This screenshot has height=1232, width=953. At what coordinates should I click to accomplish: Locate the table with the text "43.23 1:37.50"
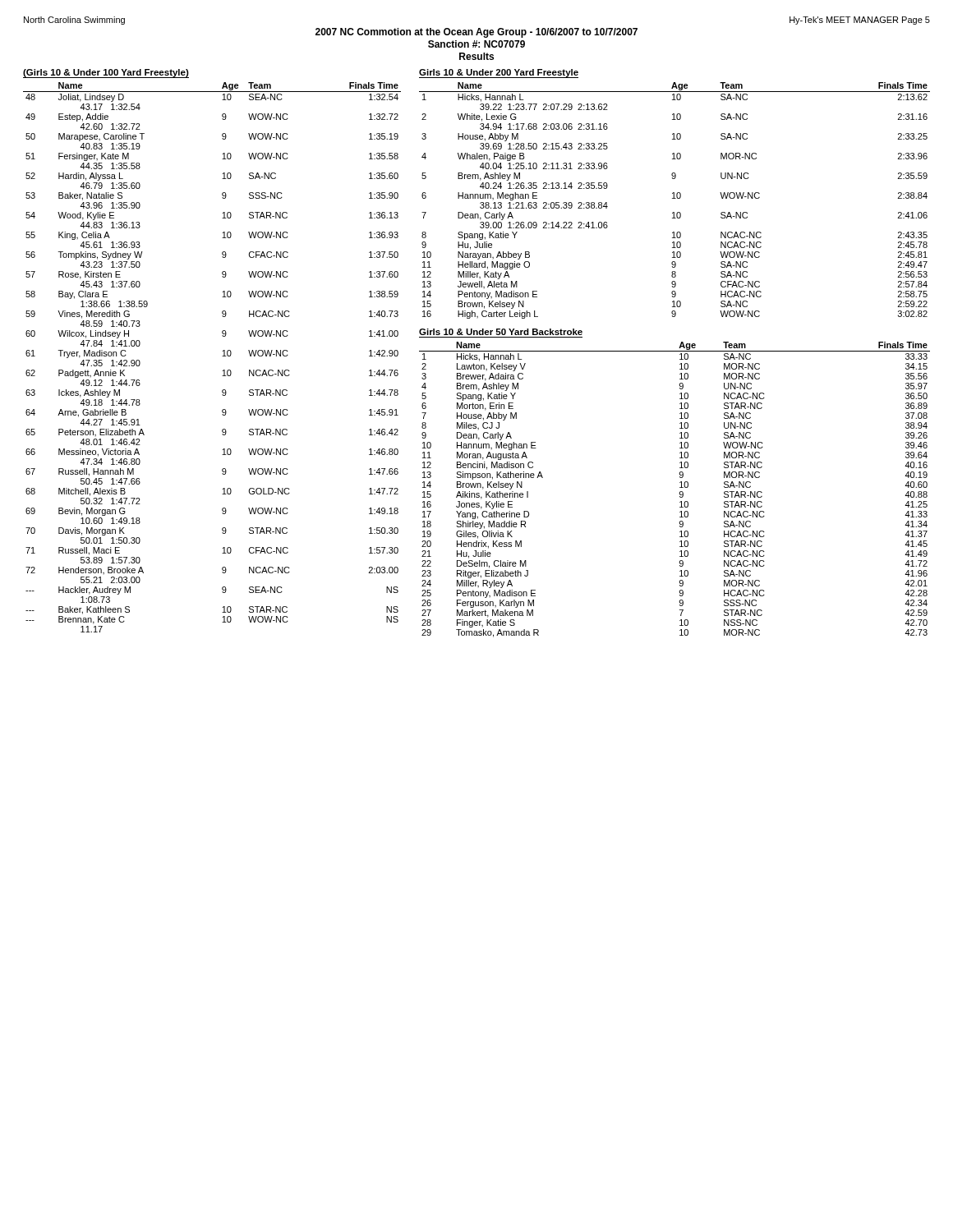click(x=212, y=357)
